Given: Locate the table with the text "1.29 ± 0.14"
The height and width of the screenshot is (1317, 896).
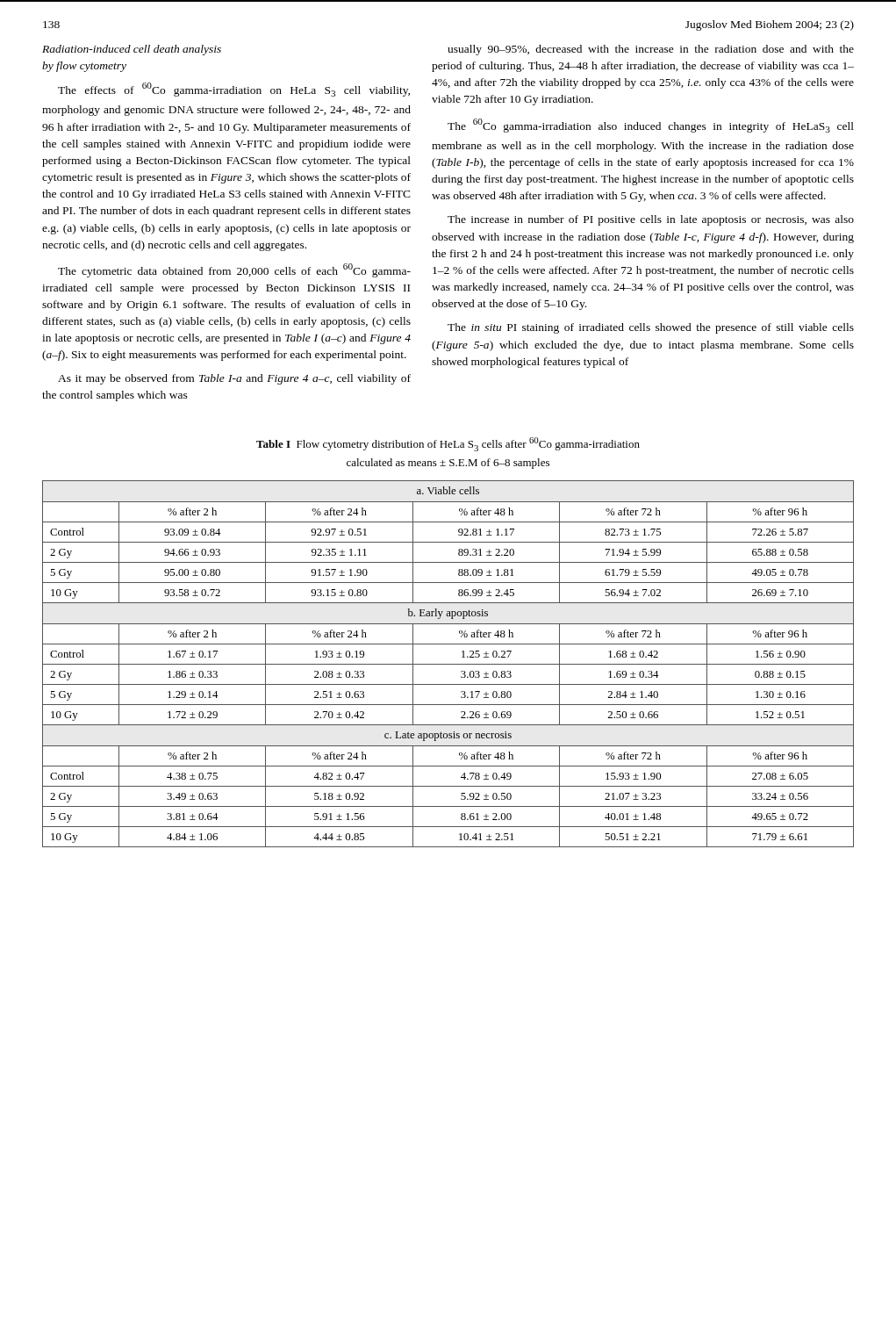Looking at the screenshot, I should (x=448, y=664).
